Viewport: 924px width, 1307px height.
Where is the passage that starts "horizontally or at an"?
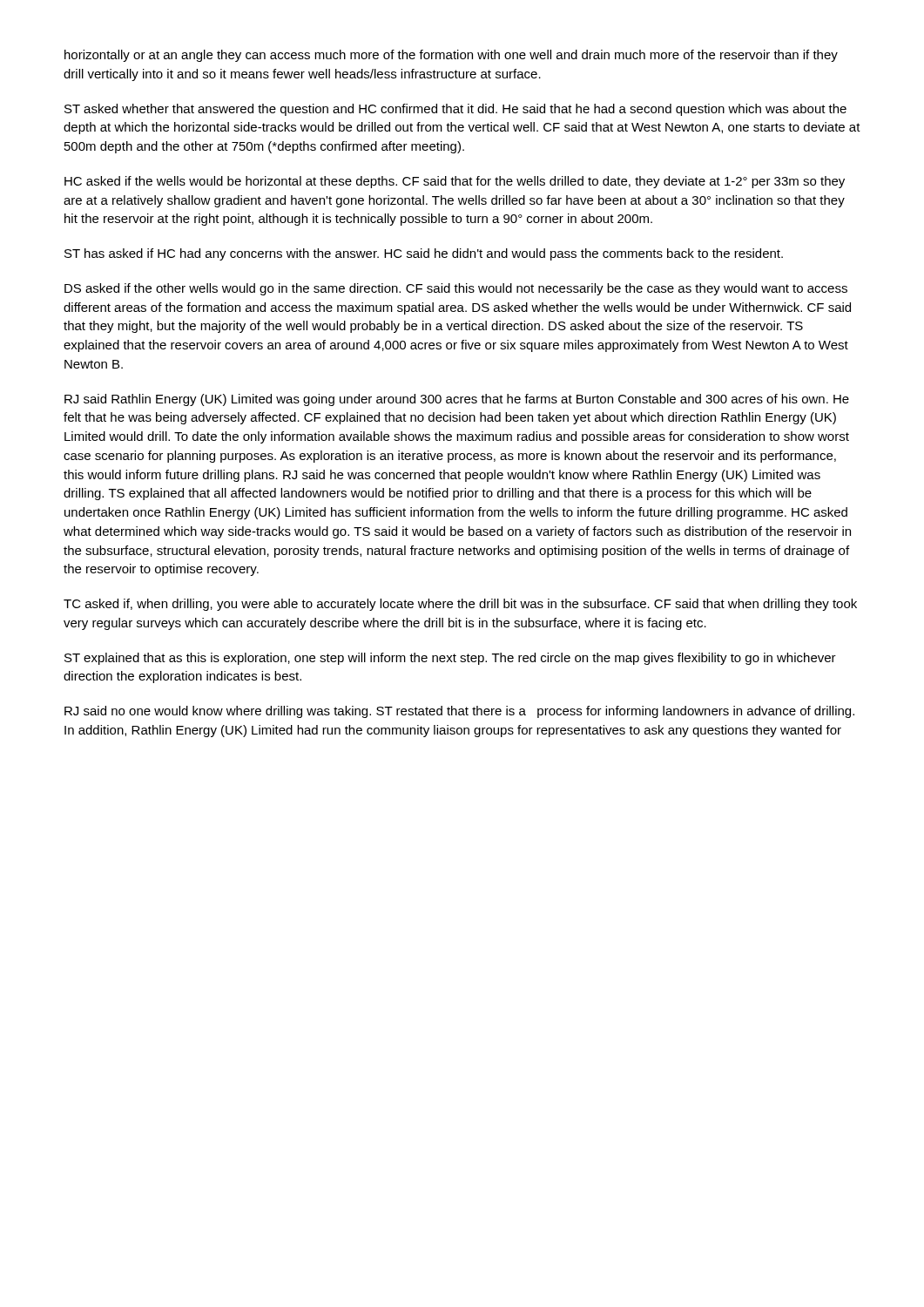pyautogui.click(x=451, y=64)
